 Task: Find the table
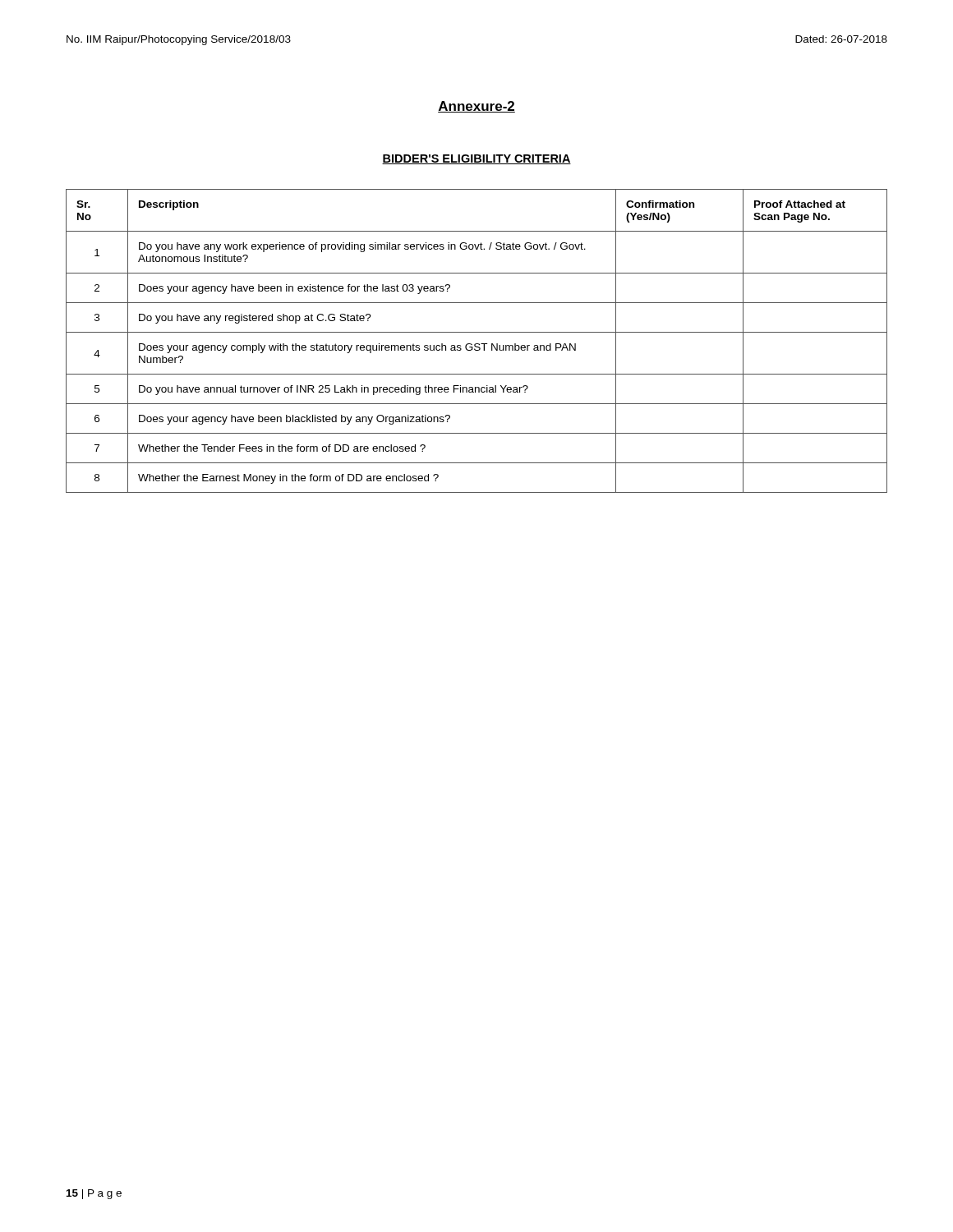point(476,341)
